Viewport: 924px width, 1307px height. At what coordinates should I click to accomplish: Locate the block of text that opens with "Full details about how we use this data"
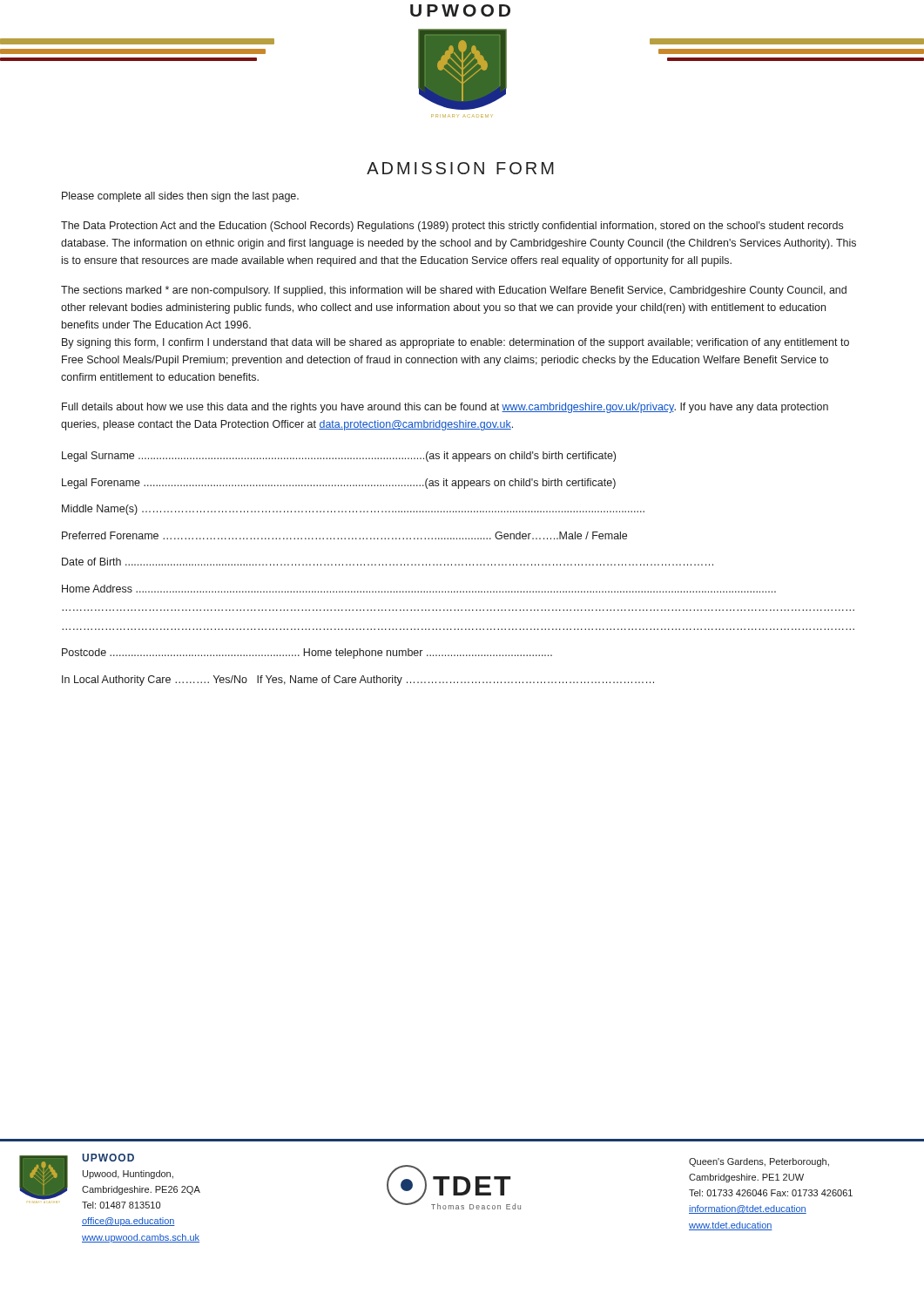click(x=445, y=416)
